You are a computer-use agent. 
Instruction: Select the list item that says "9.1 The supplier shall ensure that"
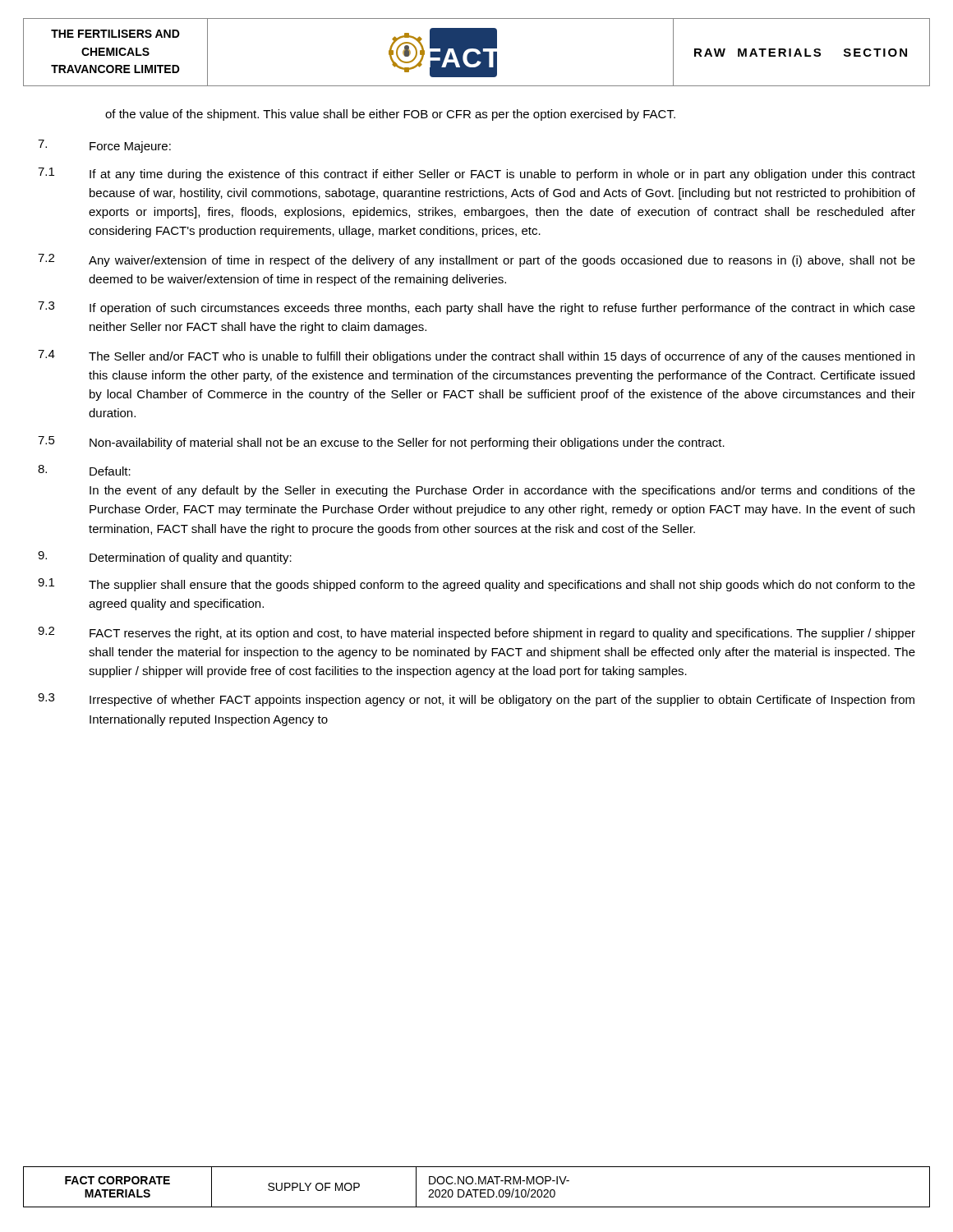point(476,594)
